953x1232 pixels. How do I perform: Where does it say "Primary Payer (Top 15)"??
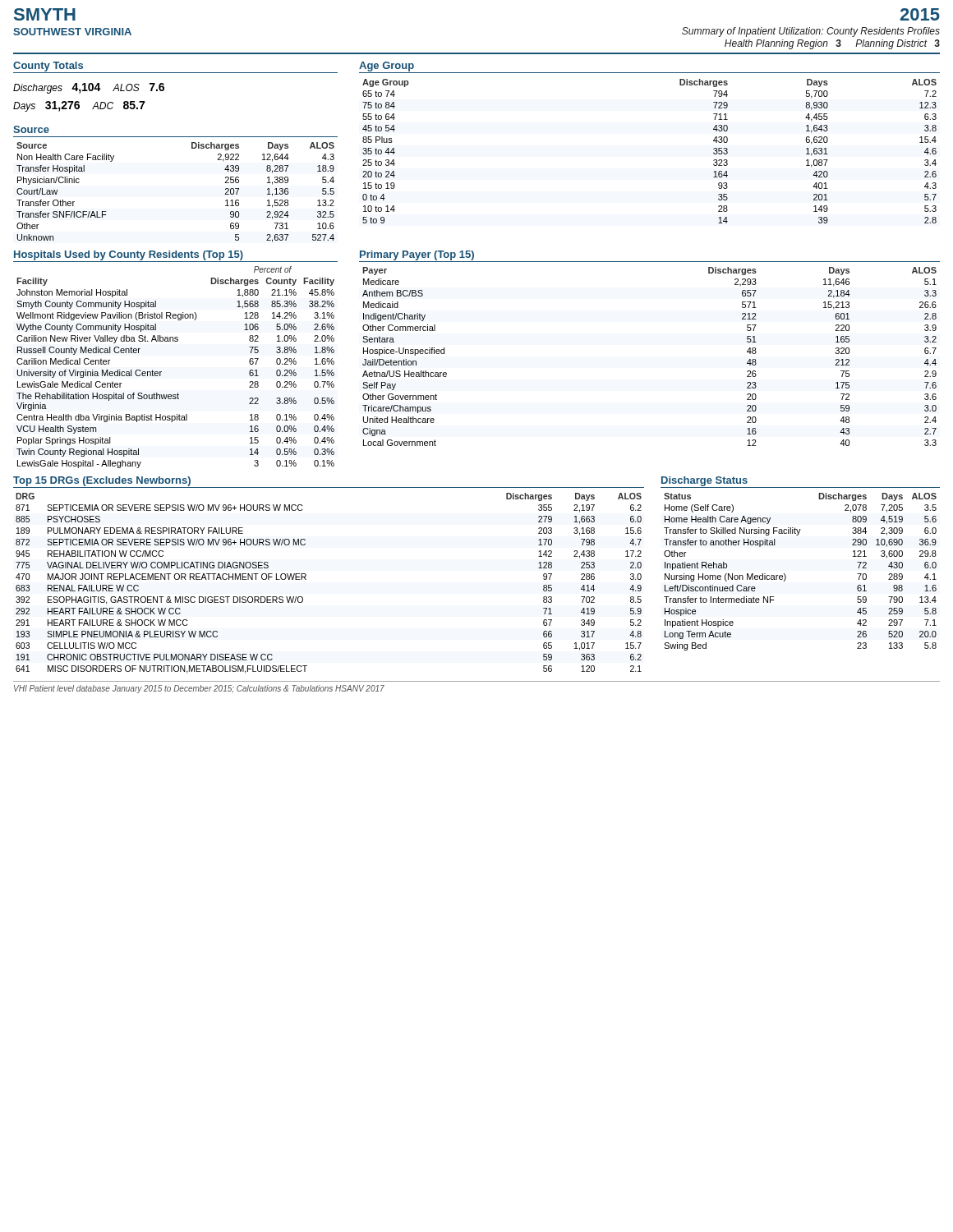click(417, 254)
